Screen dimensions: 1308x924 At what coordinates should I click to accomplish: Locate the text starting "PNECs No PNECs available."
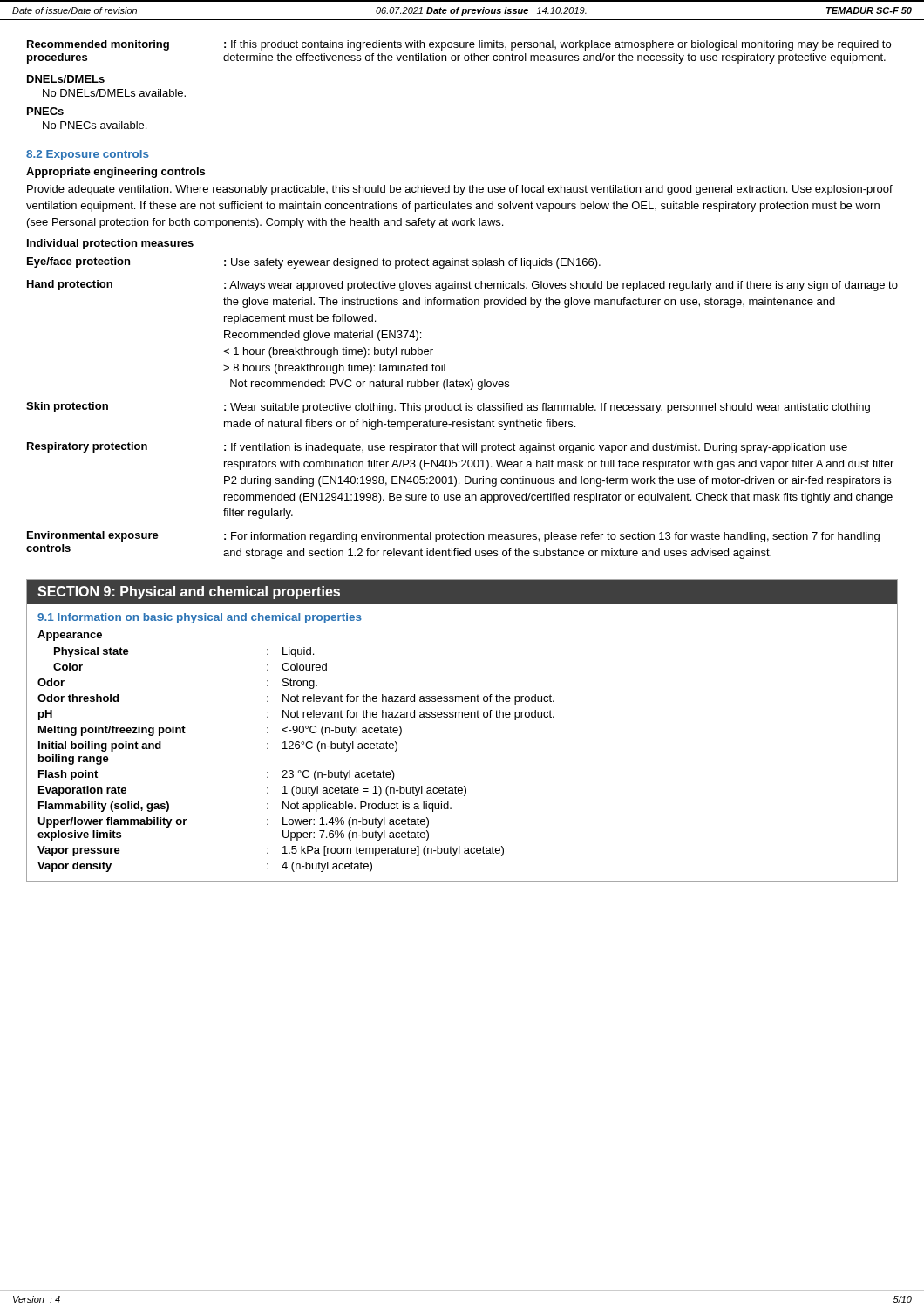click(45, 111)
